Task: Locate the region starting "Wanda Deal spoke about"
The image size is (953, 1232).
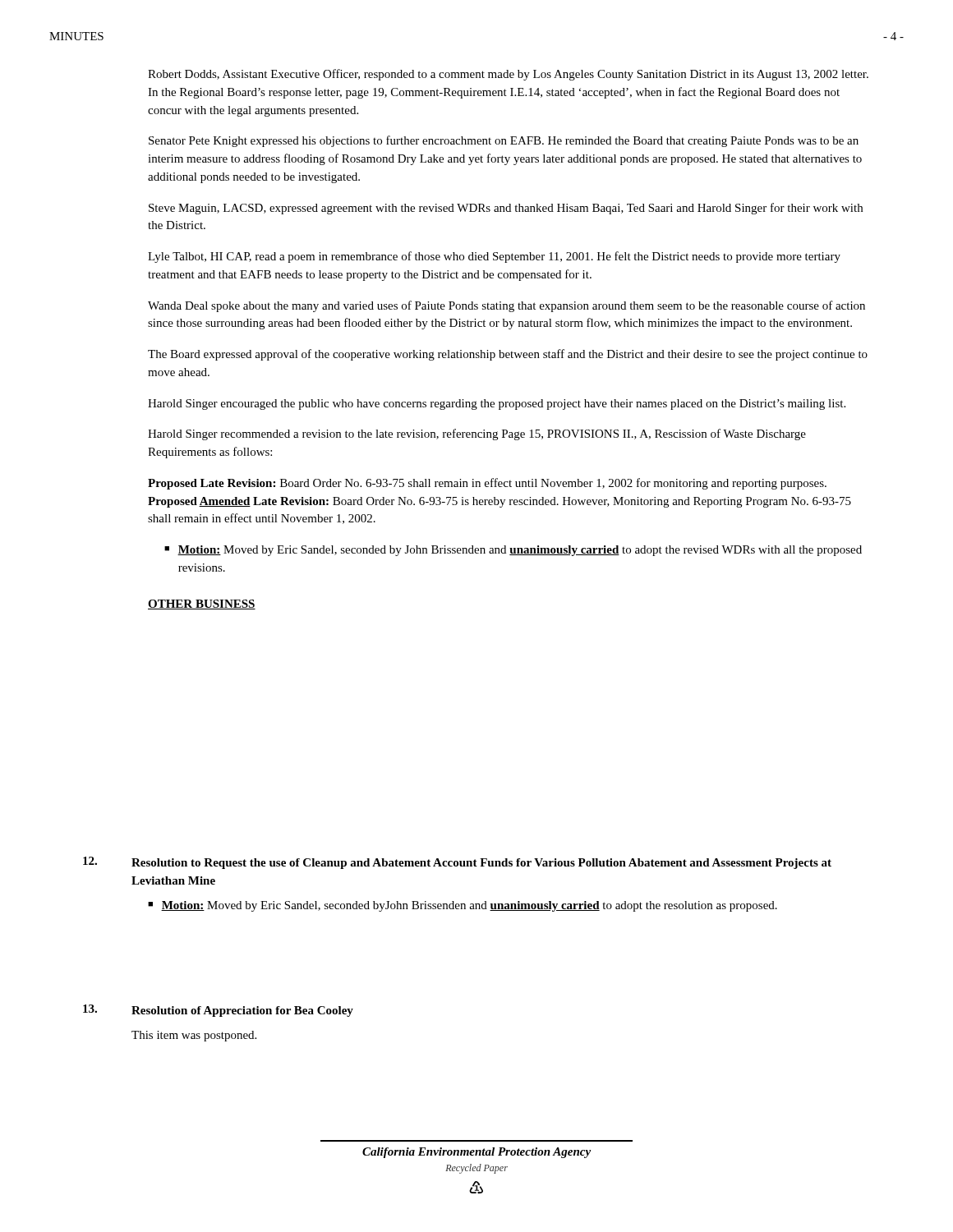Action: pyautogui.click(x=507, y=314)
